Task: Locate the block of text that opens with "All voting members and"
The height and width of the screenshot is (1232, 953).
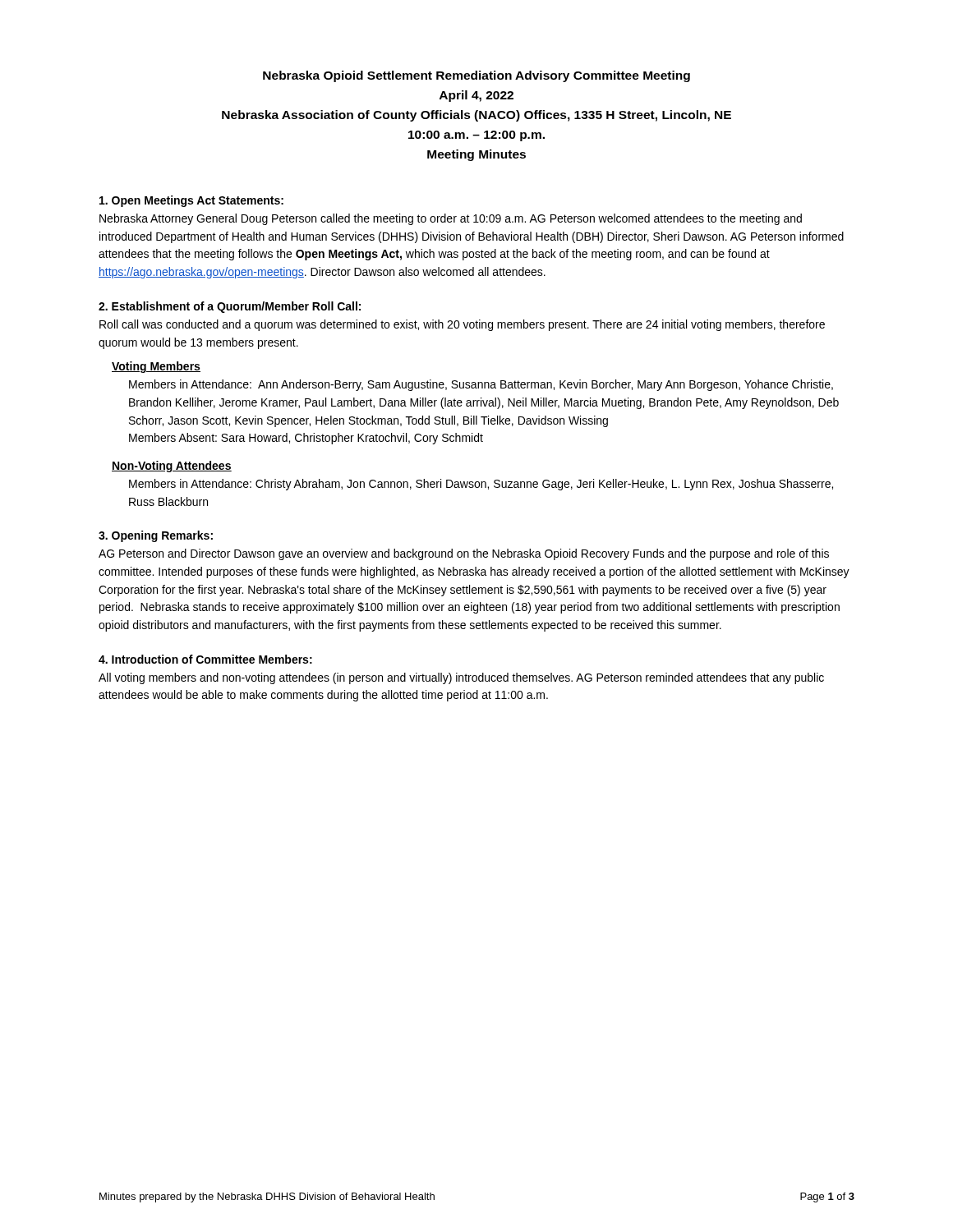Action: click(461, 686)
